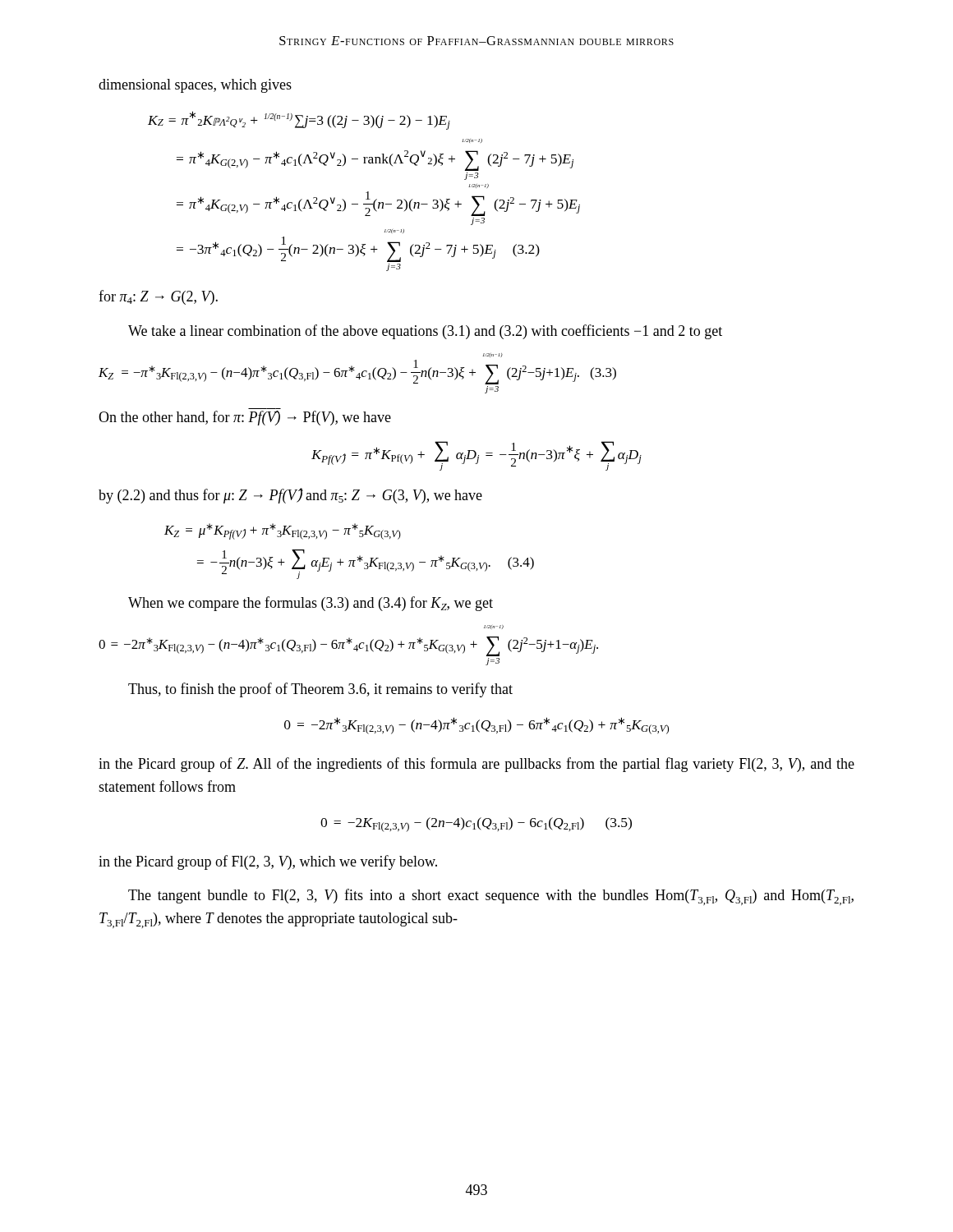Locate the formula that reads "KZ = μ∗KPf(V)̂"
Image resolution: width=953 pixels, height=1232 pixels.
point(509,547)
